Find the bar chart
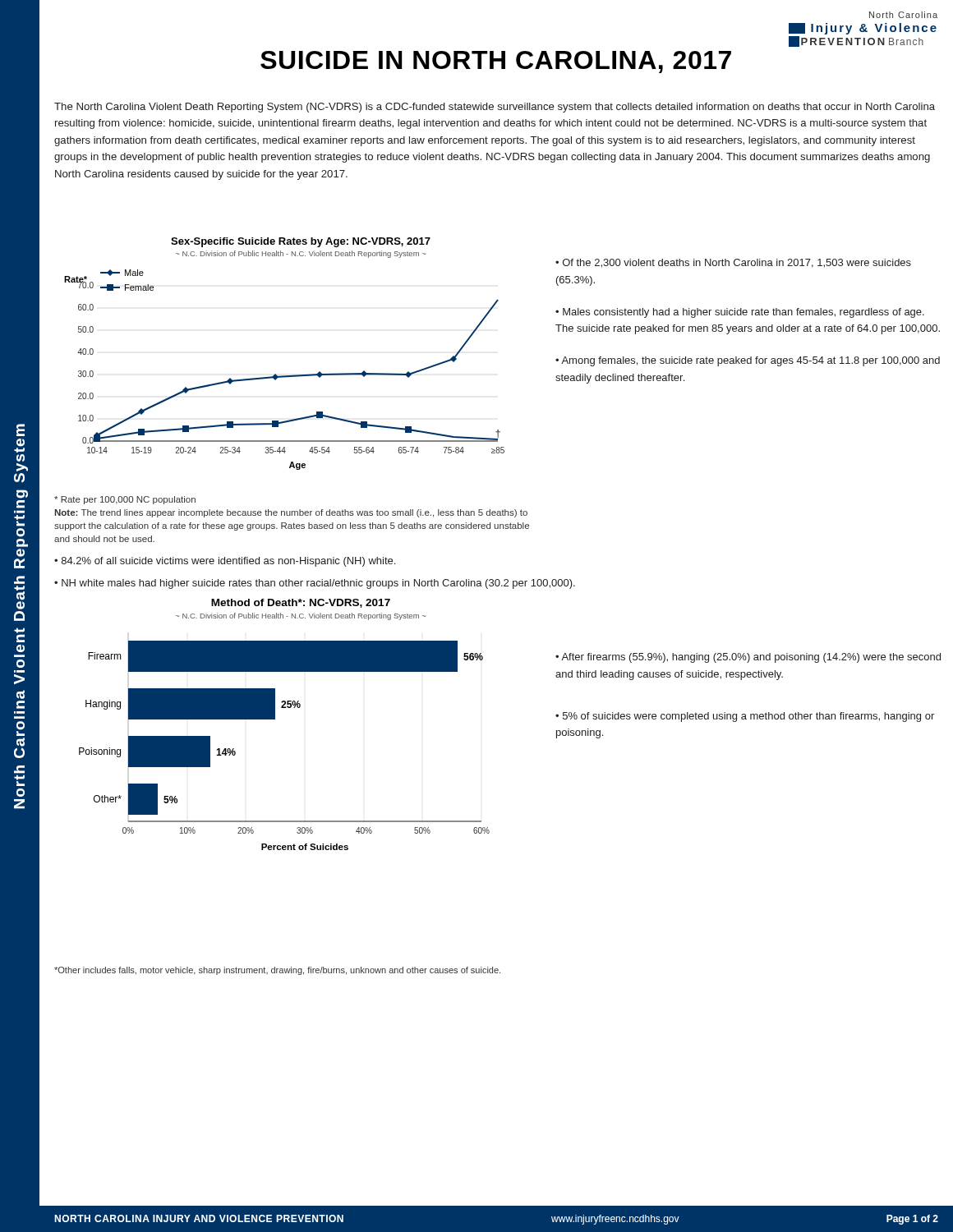Screen dimensions: 1232x953 tap(301, 733)
